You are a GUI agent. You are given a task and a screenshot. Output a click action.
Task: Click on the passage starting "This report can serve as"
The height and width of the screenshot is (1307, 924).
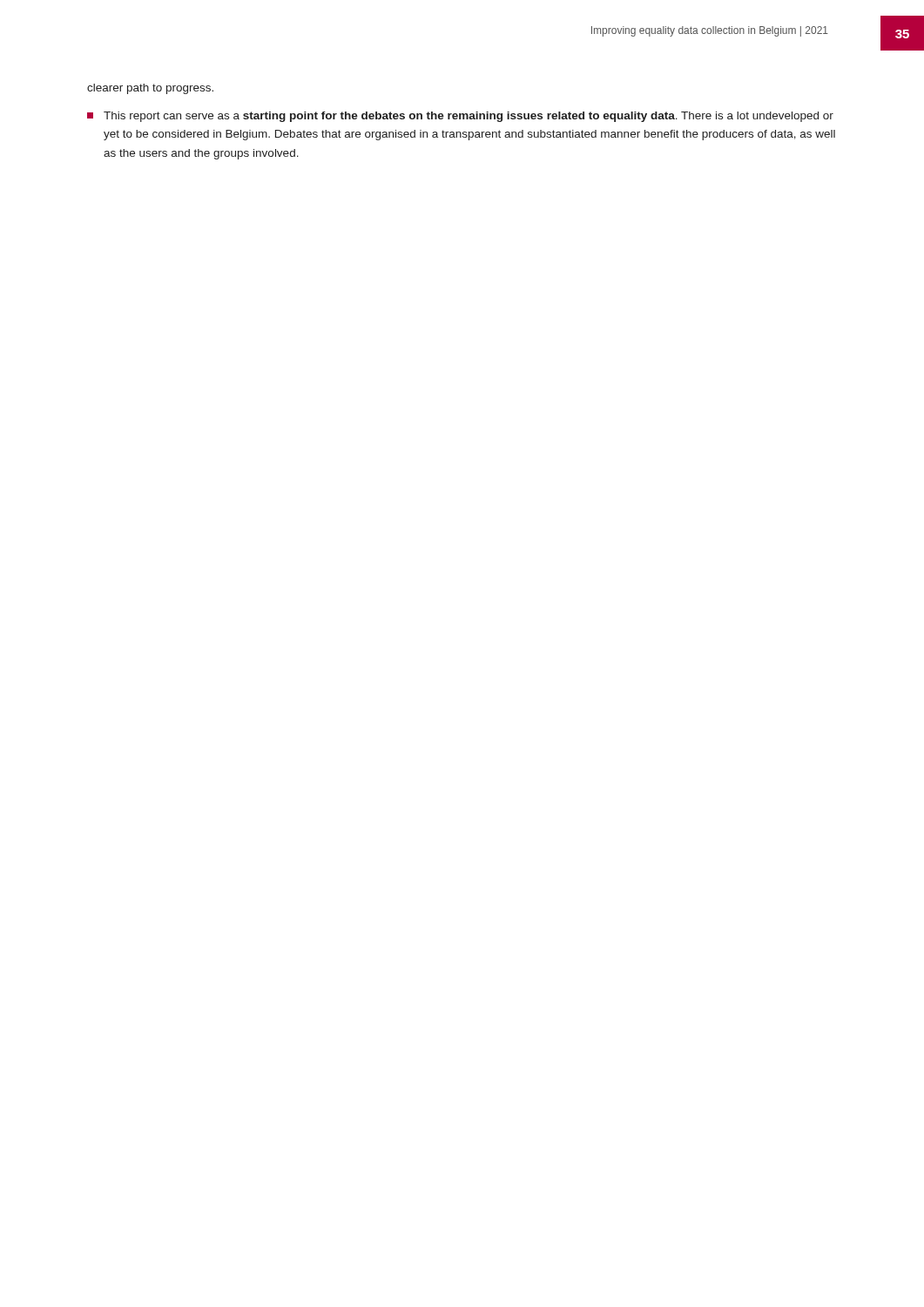click(x=462, y=134)
